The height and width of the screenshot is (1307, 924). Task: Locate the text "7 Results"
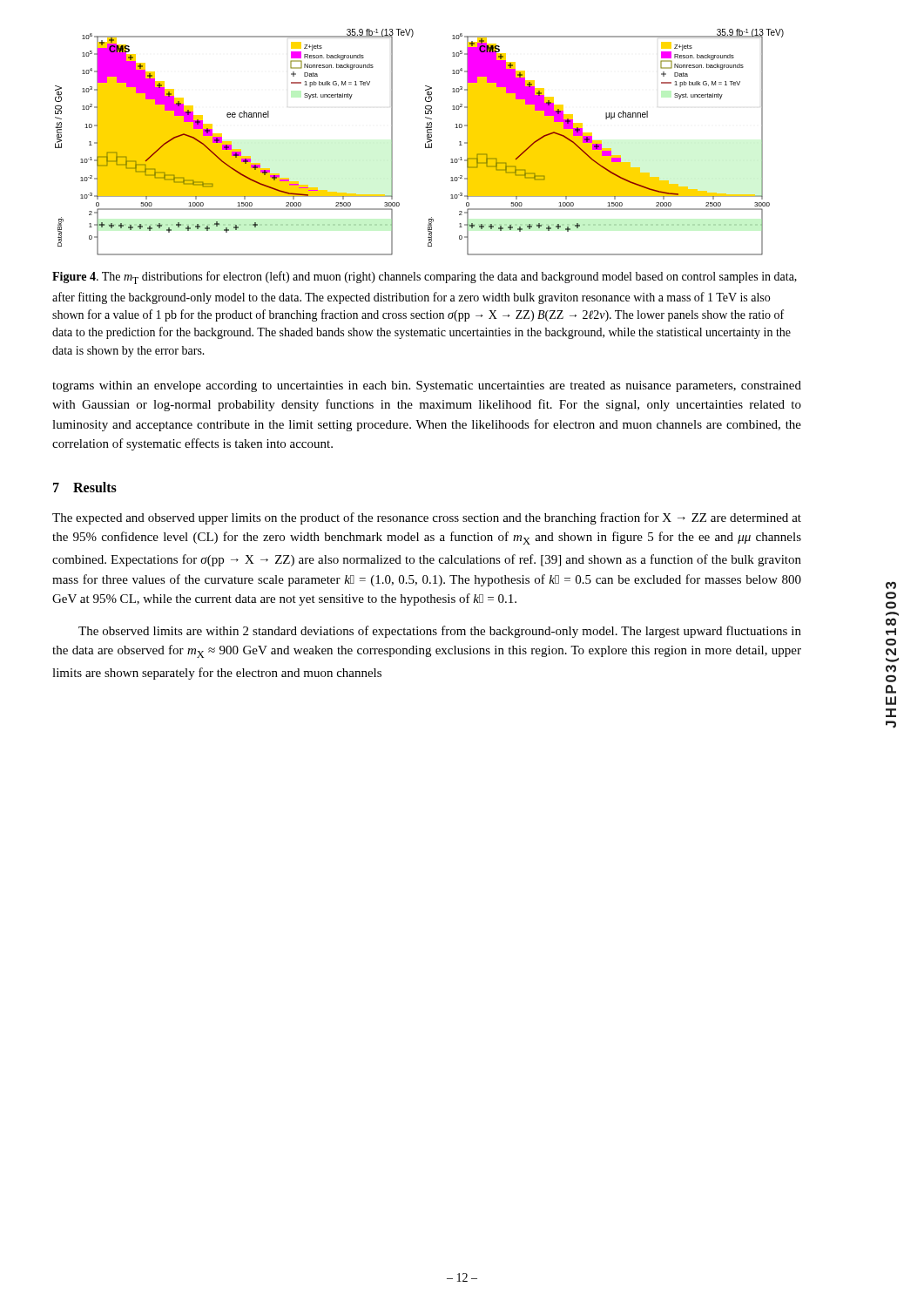point(84,487)
